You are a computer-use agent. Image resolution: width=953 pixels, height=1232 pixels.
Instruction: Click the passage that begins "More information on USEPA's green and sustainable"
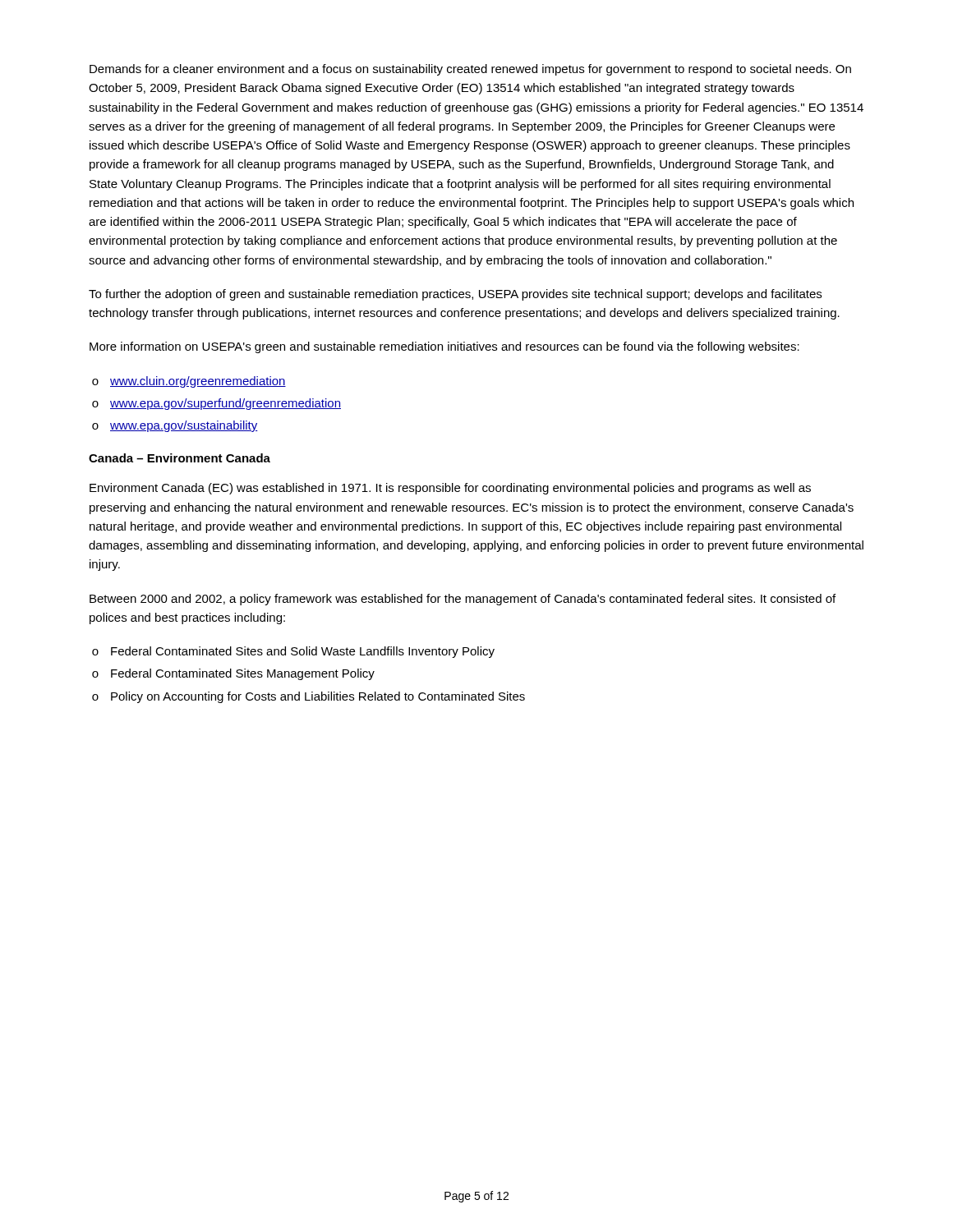click(x=444, y=346)
